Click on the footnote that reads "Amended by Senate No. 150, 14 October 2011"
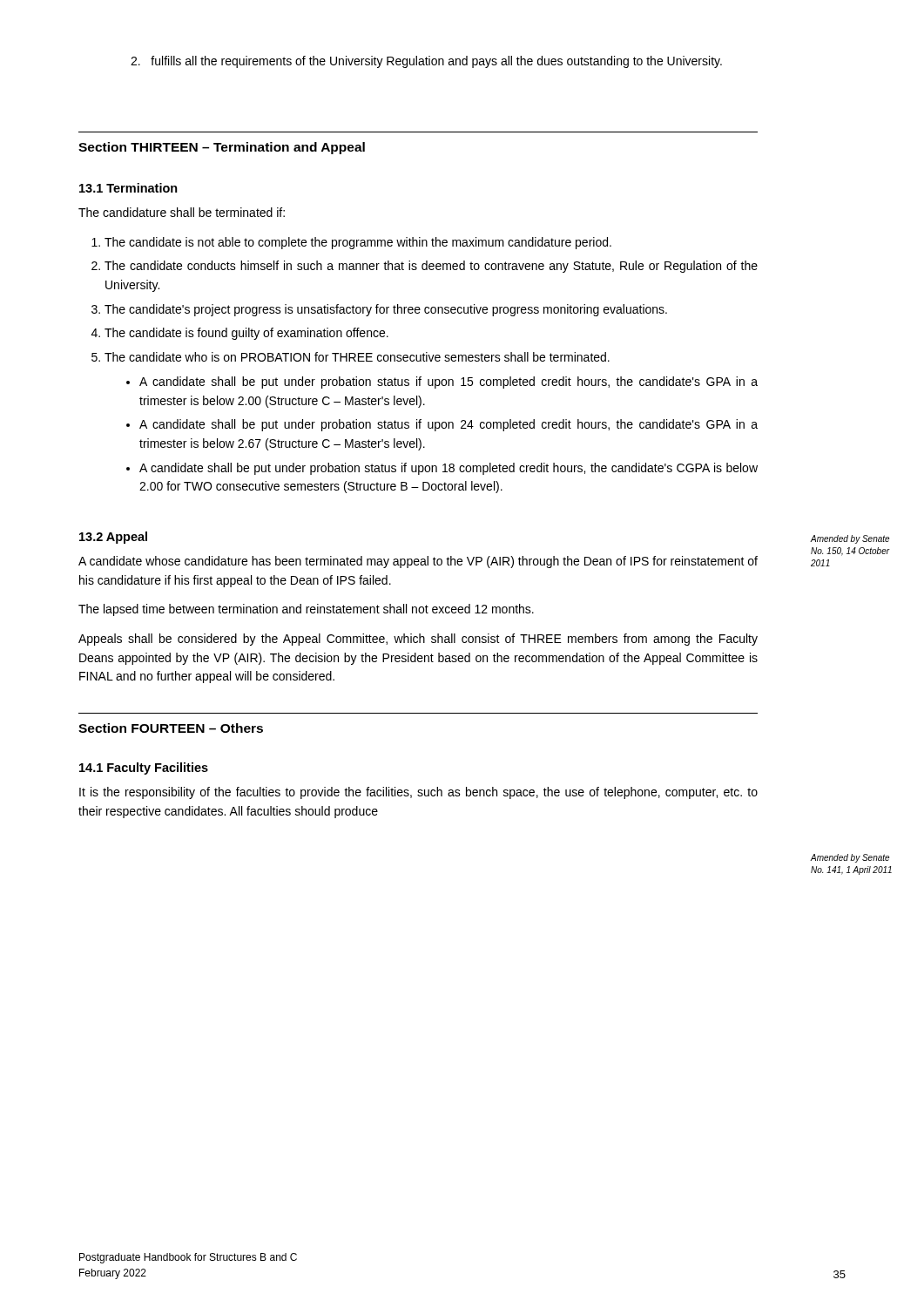This screenshot has width=924, height=1307. 850,551
